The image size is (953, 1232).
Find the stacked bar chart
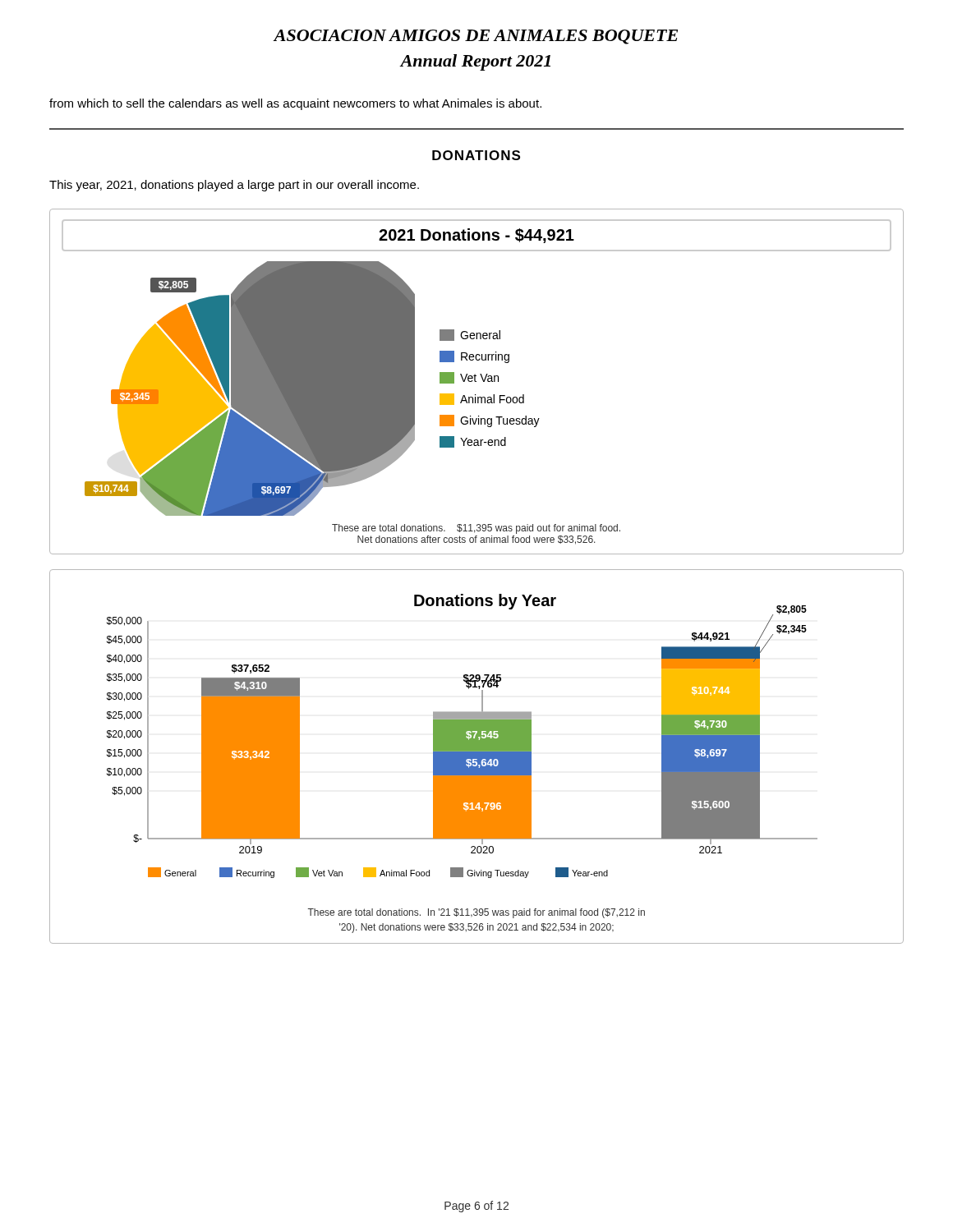click(x=476, y=757)
